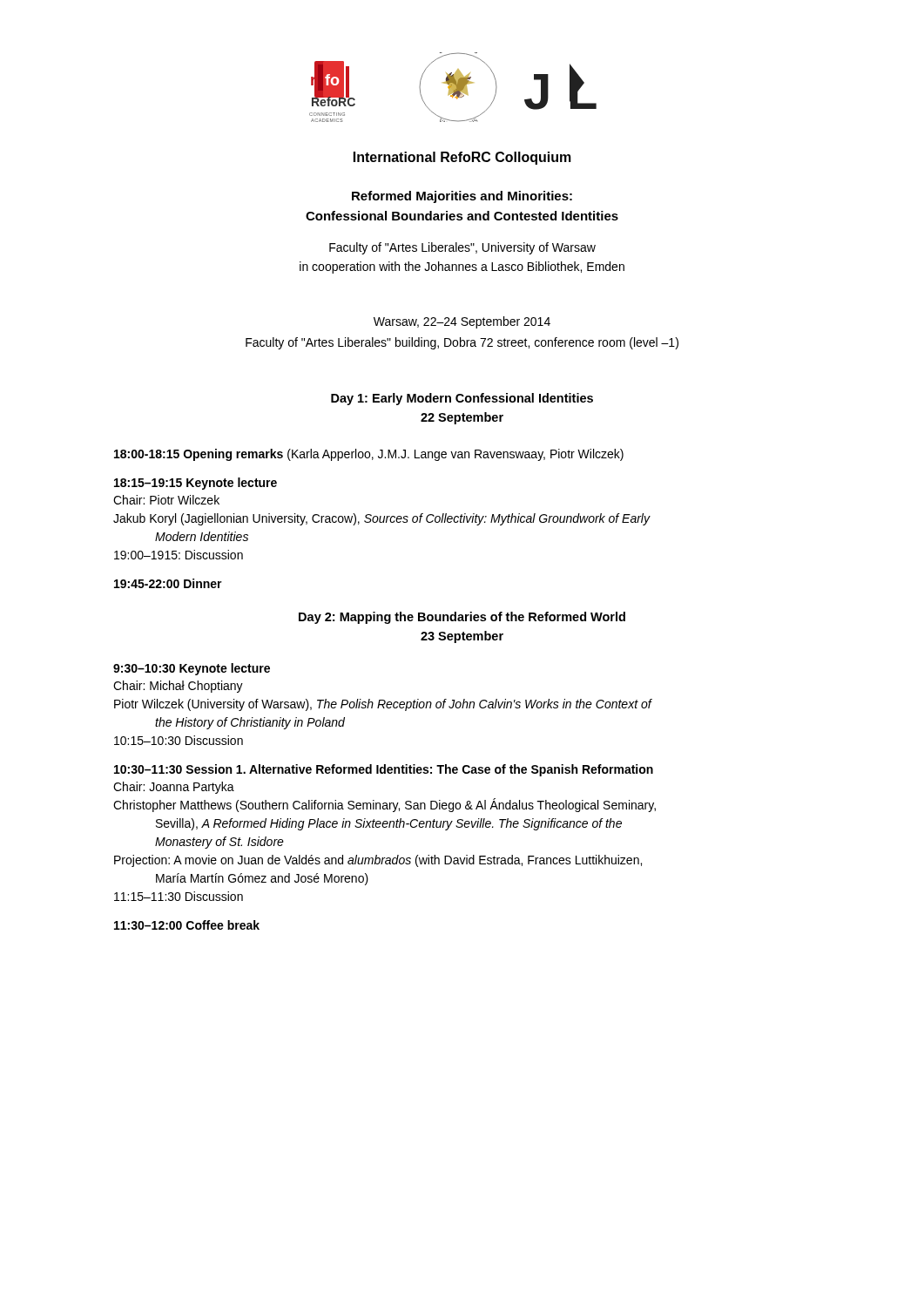Find the block on this page that starts "18:00-18:15 Opening remarks (Karla Apperloo, J.M.J."
Image resolution: width=924 pixels, height=1307 pixels.
(369, 454)
